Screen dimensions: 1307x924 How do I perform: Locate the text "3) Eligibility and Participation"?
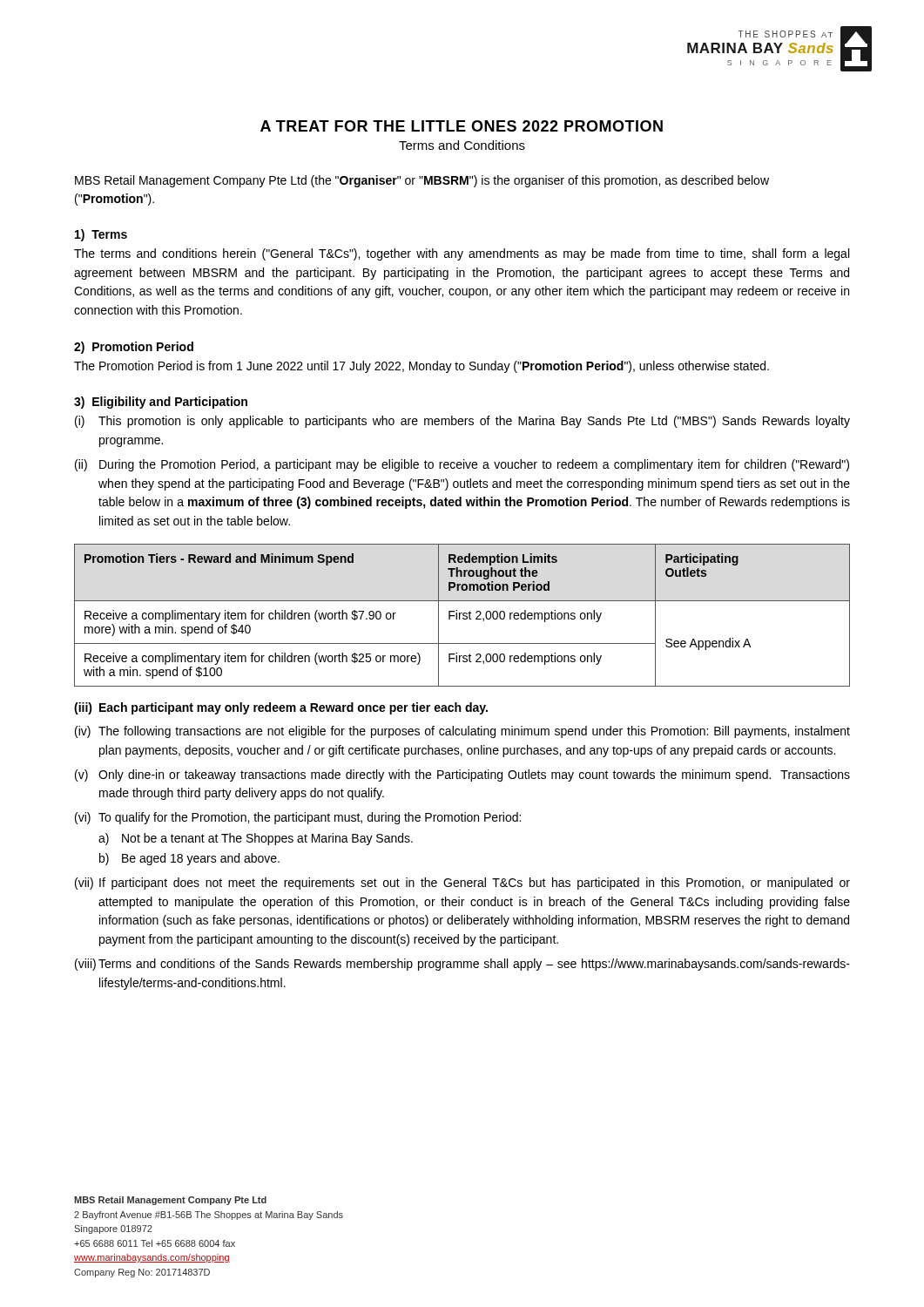(x=161, y=402)
